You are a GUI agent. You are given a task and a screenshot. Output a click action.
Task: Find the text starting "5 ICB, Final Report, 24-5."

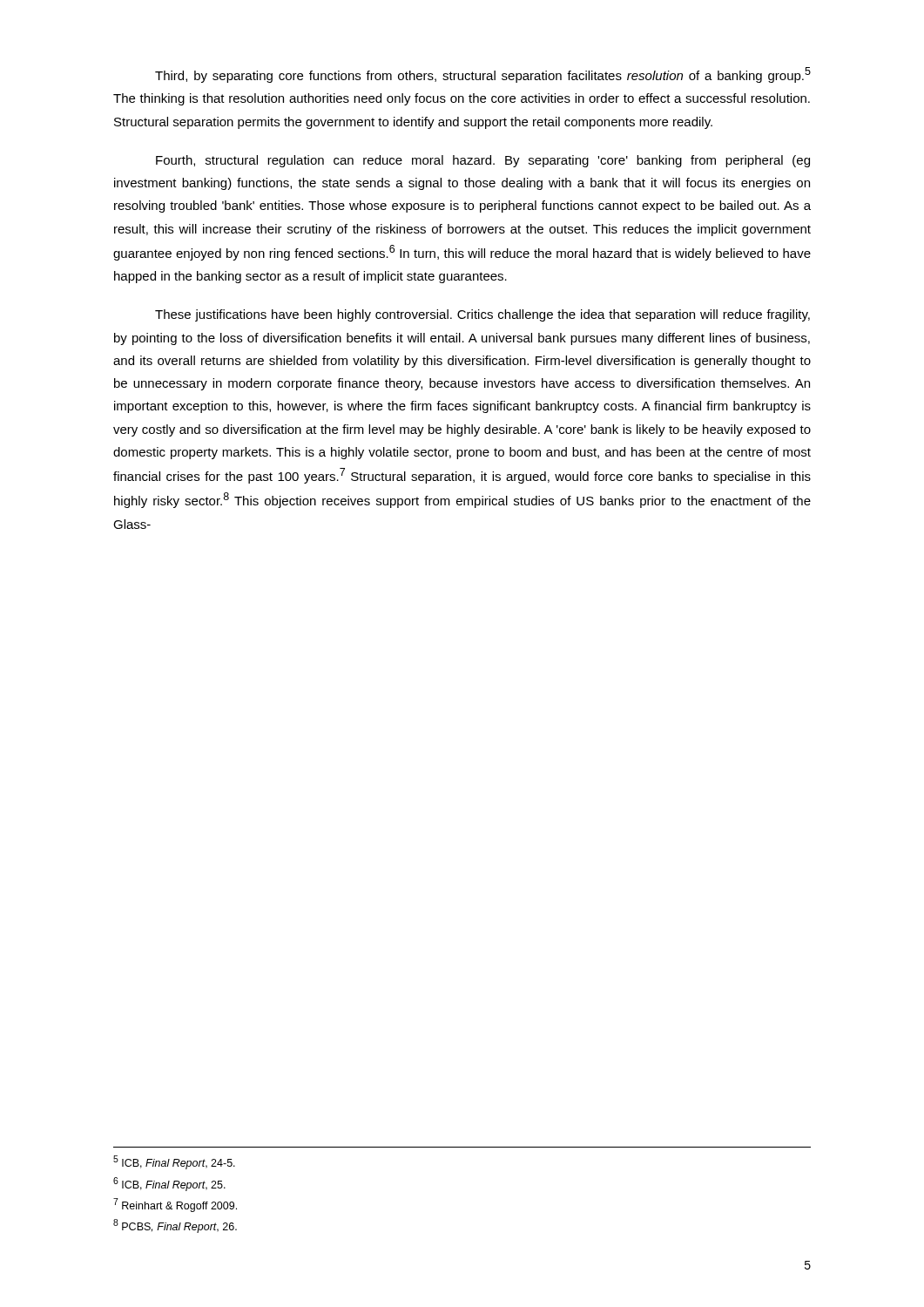tap(174, 1162)
